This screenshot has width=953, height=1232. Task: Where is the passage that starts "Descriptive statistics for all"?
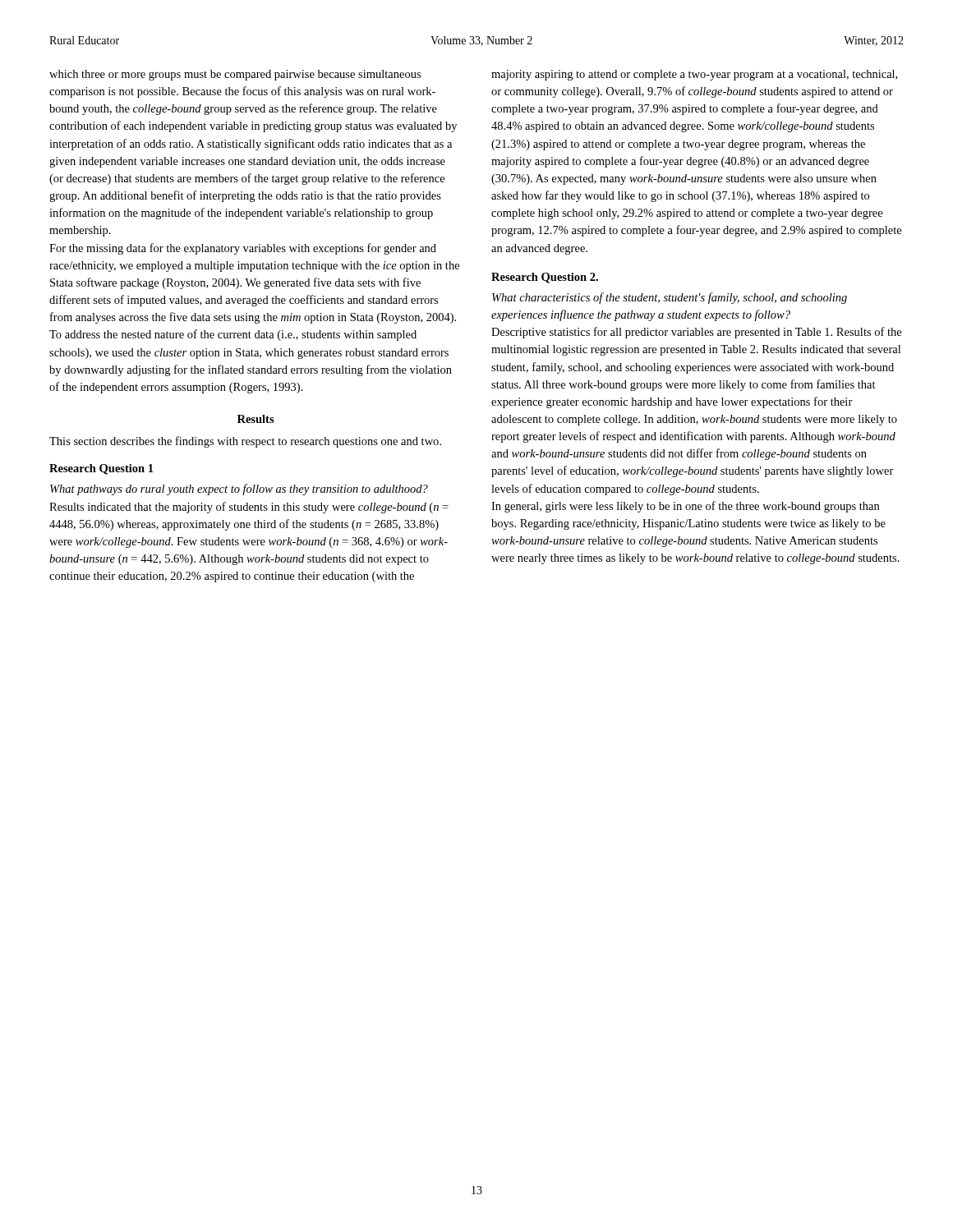pyautogui.click(x=698, y=411)
